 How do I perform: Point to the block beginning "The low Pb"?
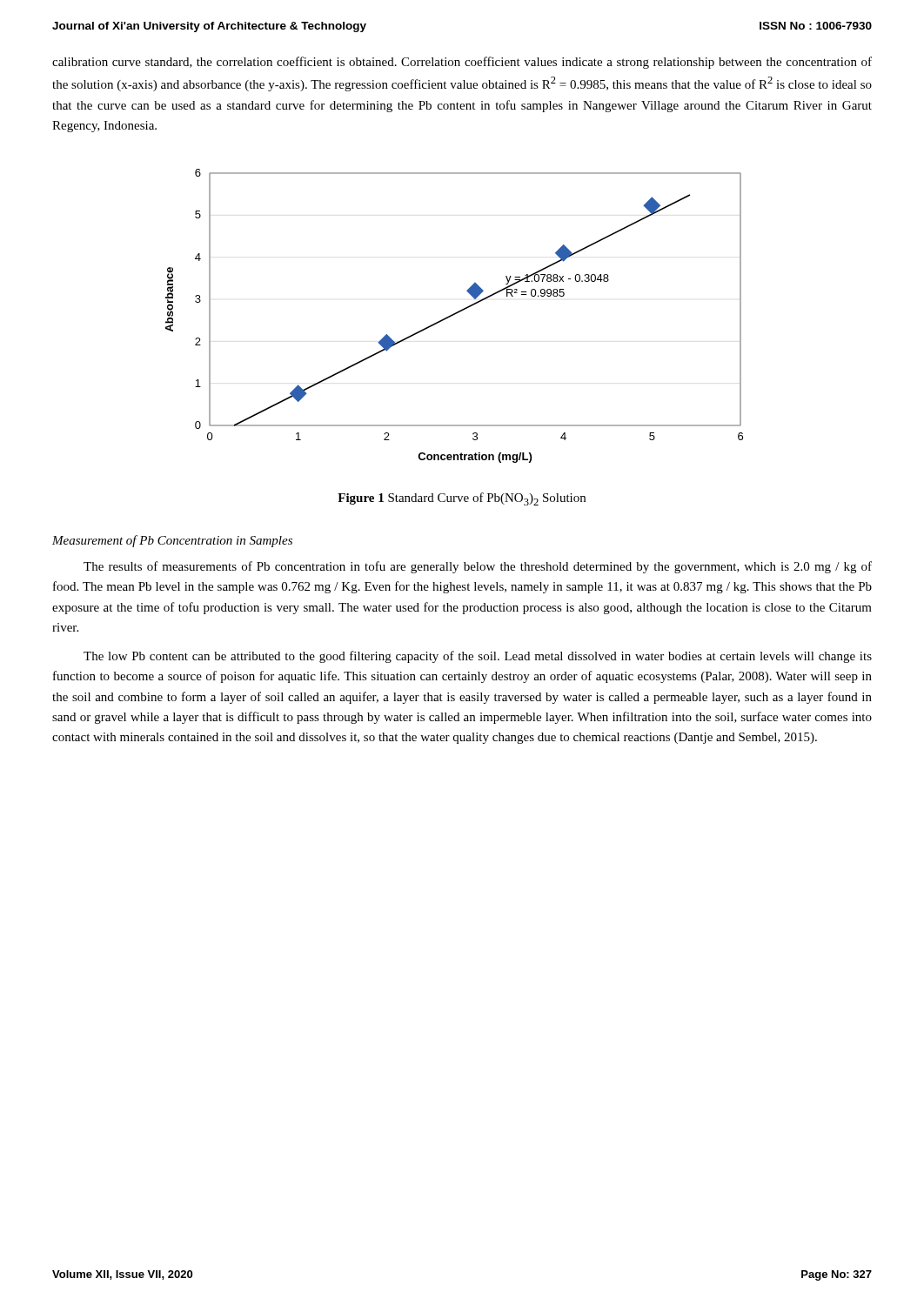(x=462, y=696)
